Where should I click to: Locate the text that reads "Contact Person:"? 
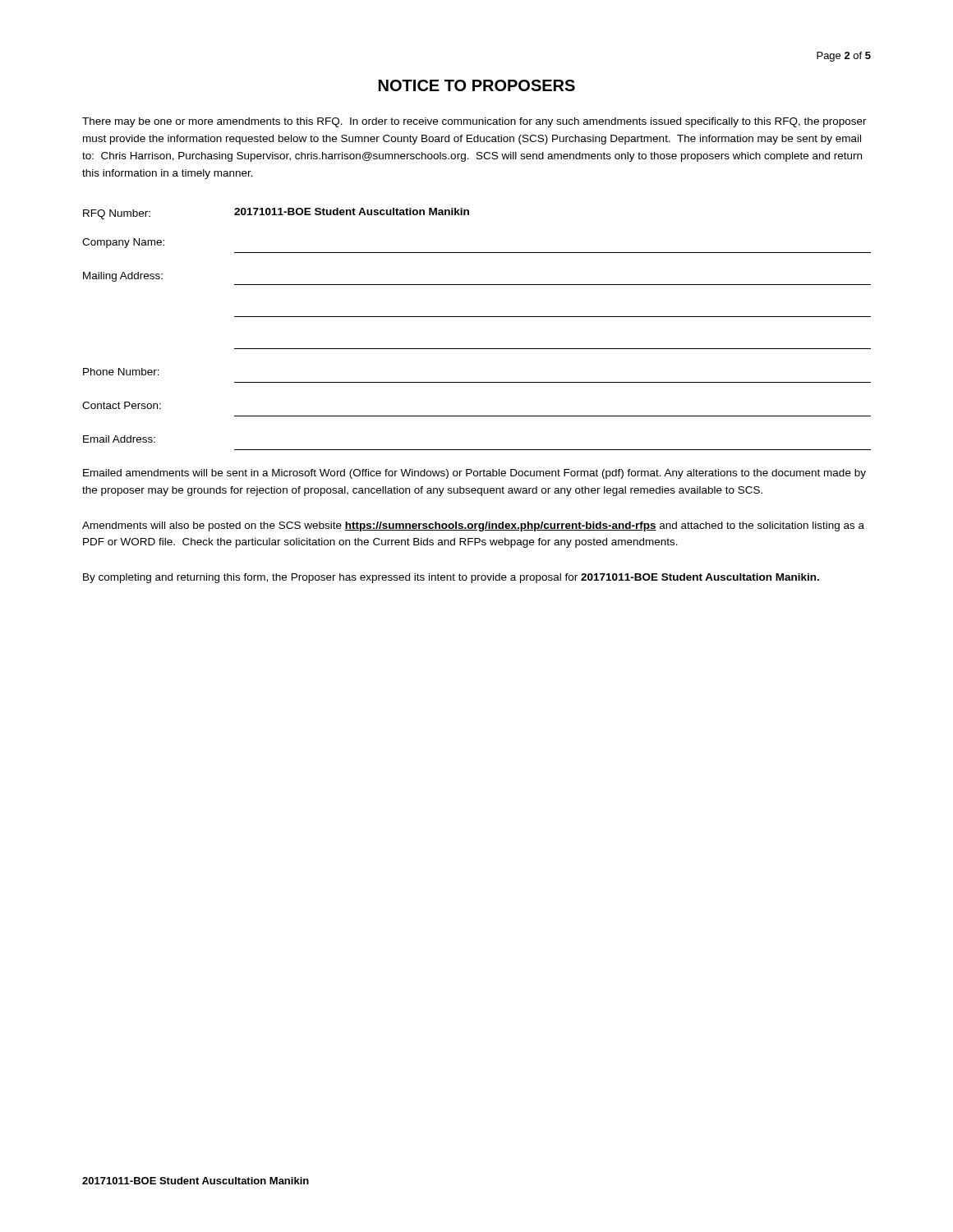[x=476, y=407]
